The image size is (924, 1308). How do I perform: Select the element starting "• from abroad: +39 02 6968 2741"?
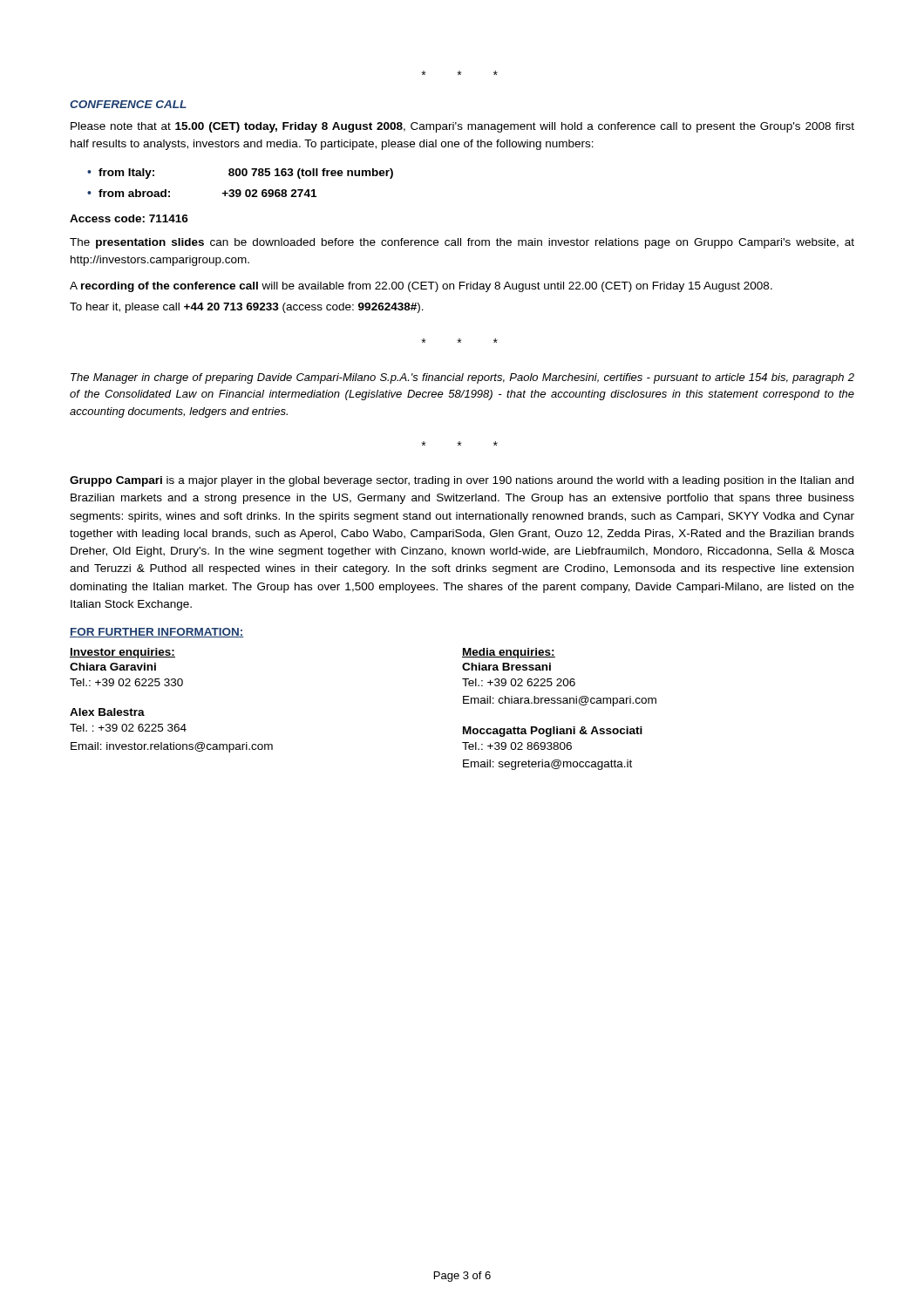[x=134, y=193]
